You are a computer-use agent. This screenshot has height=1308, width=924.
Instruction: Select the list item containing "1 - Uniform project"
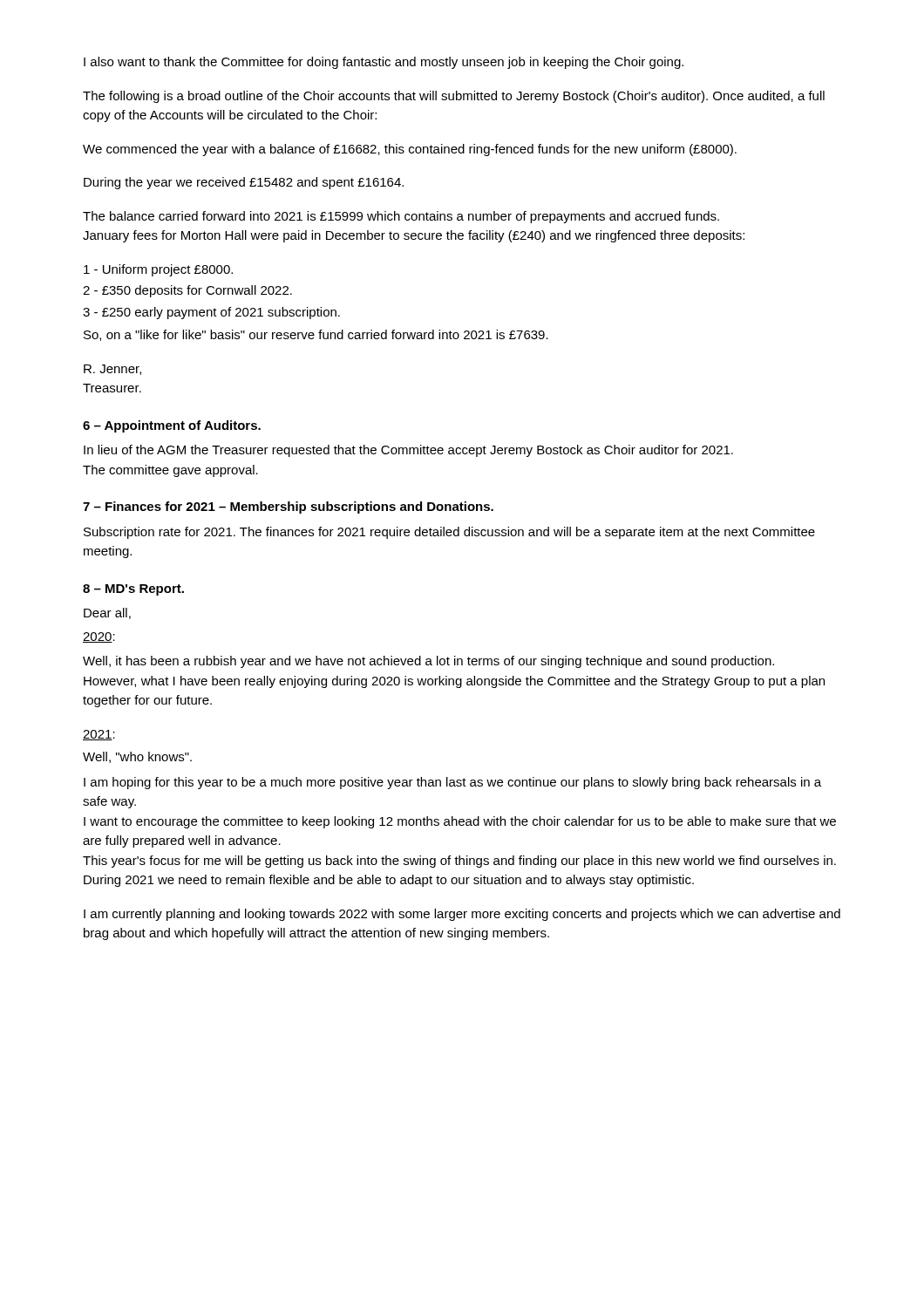click(158, 269)
